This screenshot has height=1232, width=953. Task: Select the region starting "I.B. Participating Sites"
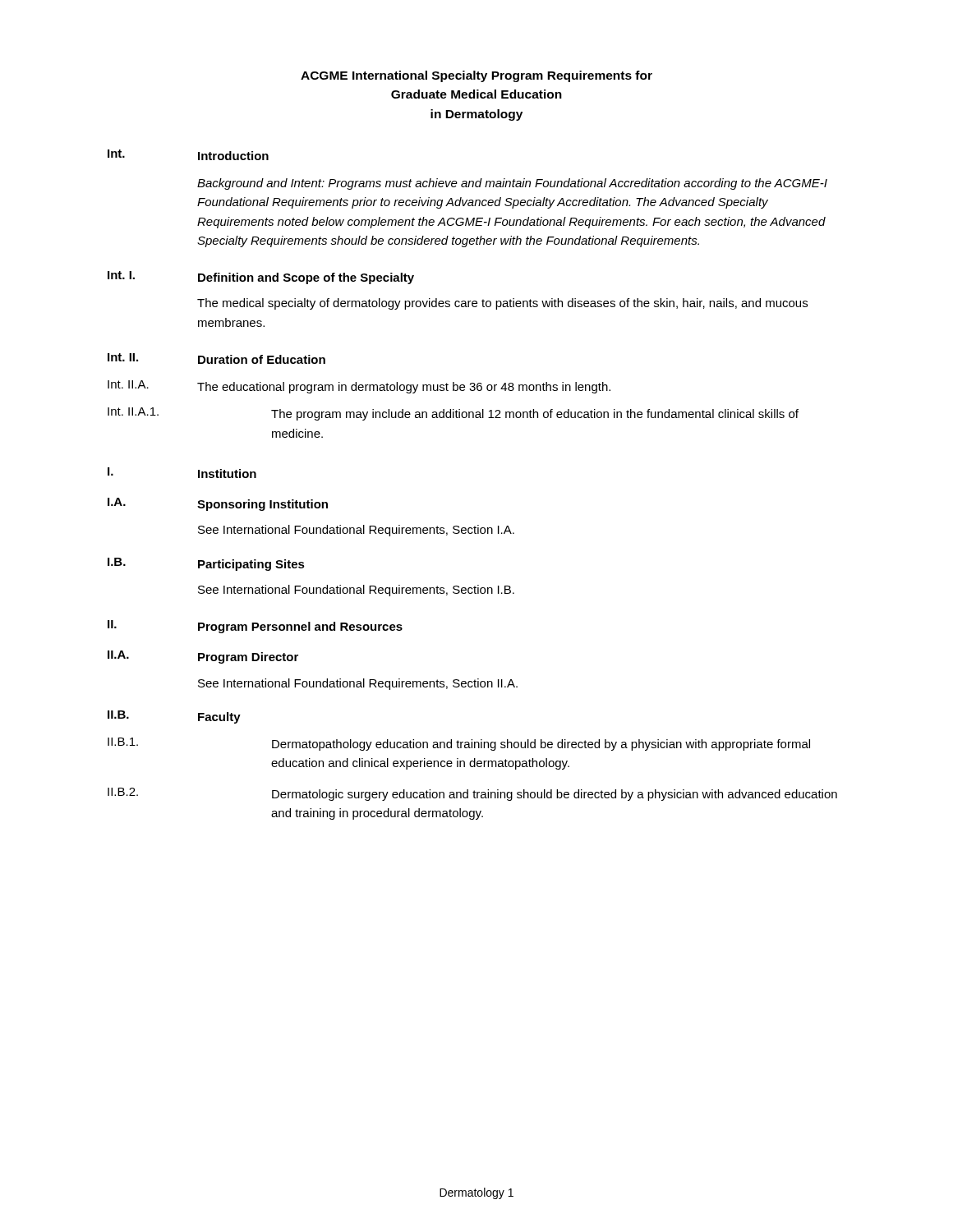206,564
